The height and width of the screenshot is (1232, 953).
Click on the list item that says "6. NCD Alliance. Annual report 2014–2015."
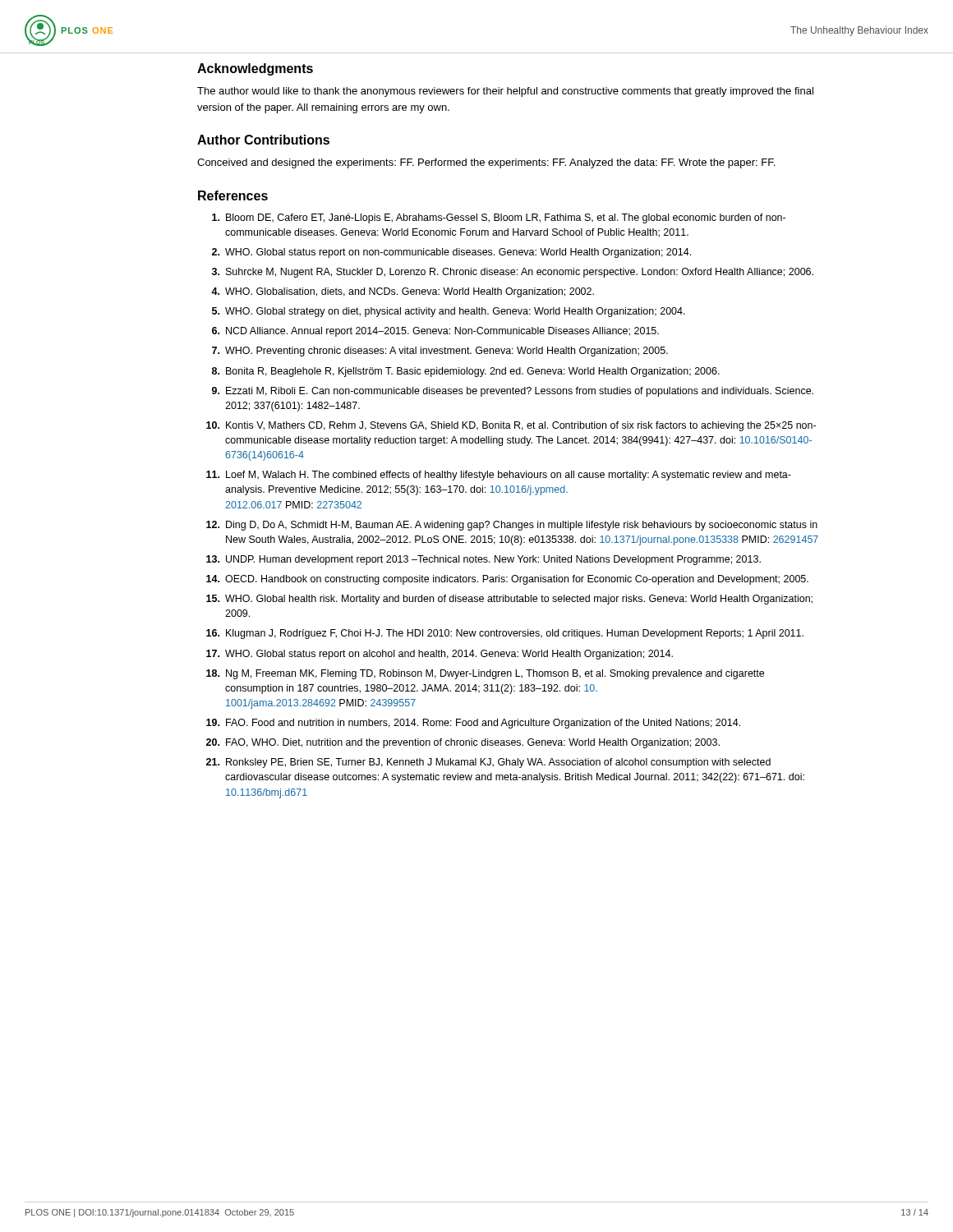(x=509, y=331)
